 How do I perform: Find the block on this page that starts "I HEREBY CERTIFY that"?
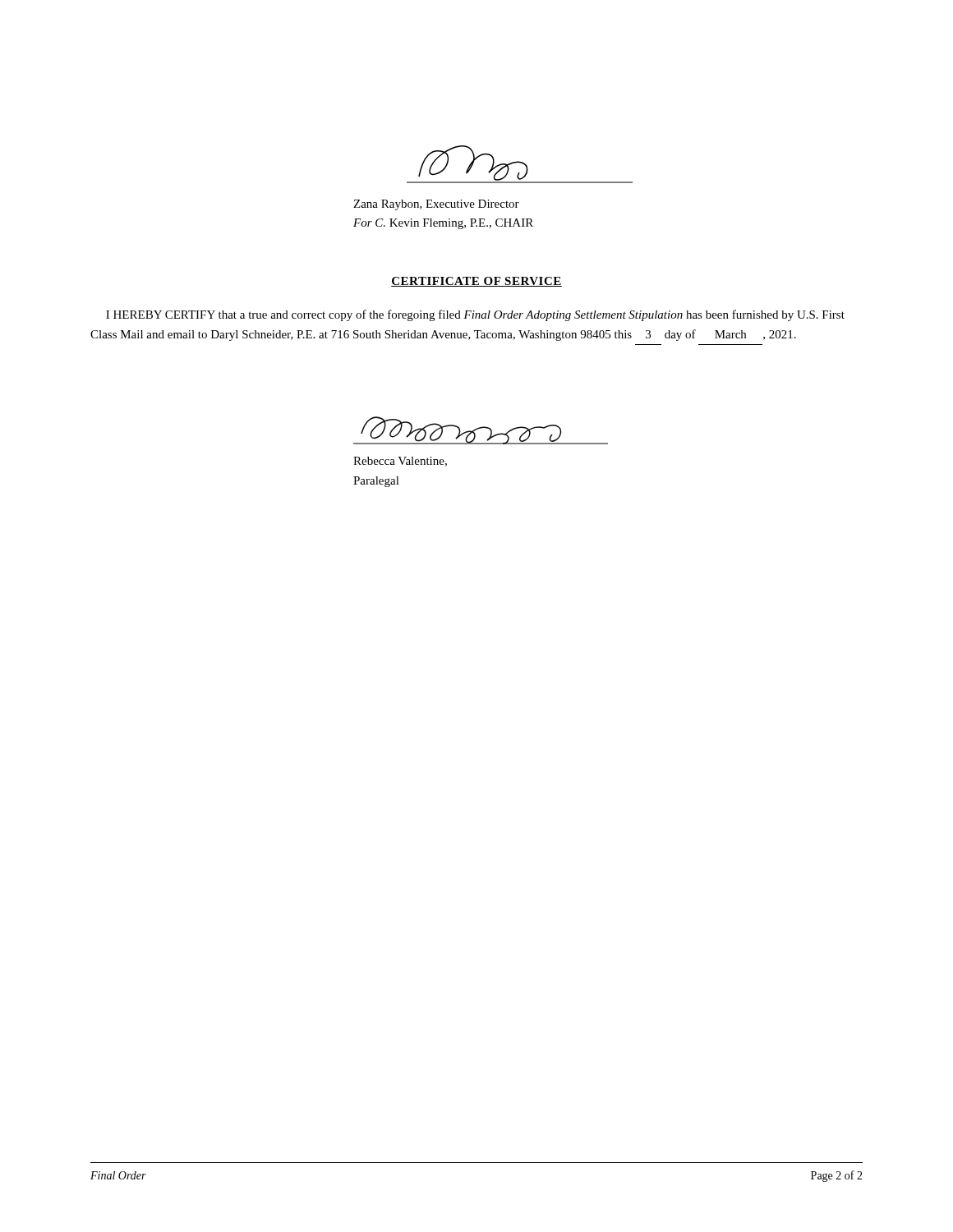pos(467,326)
